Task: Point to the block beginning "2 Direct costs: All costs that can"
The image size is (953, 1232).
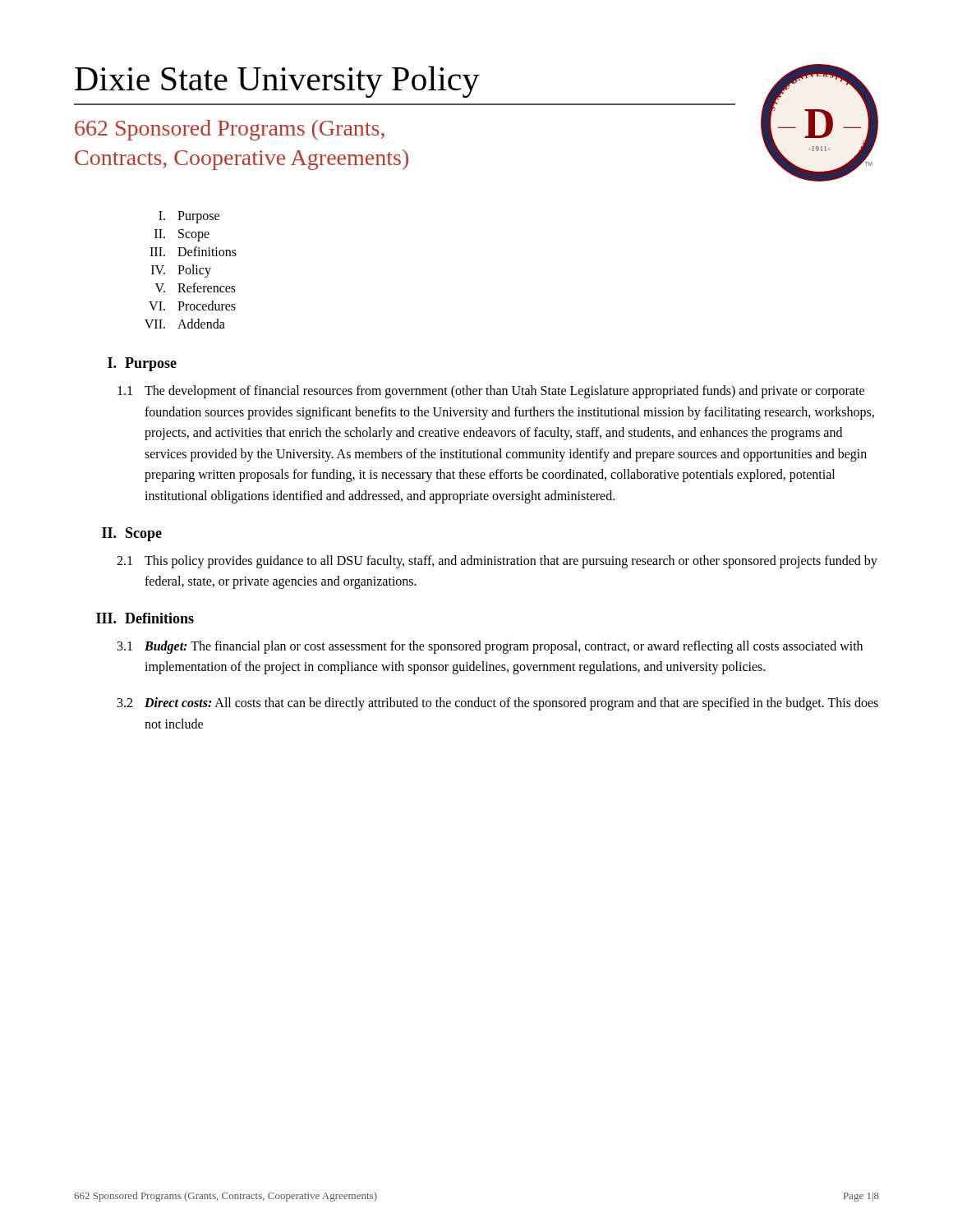Action: point(476,713)
